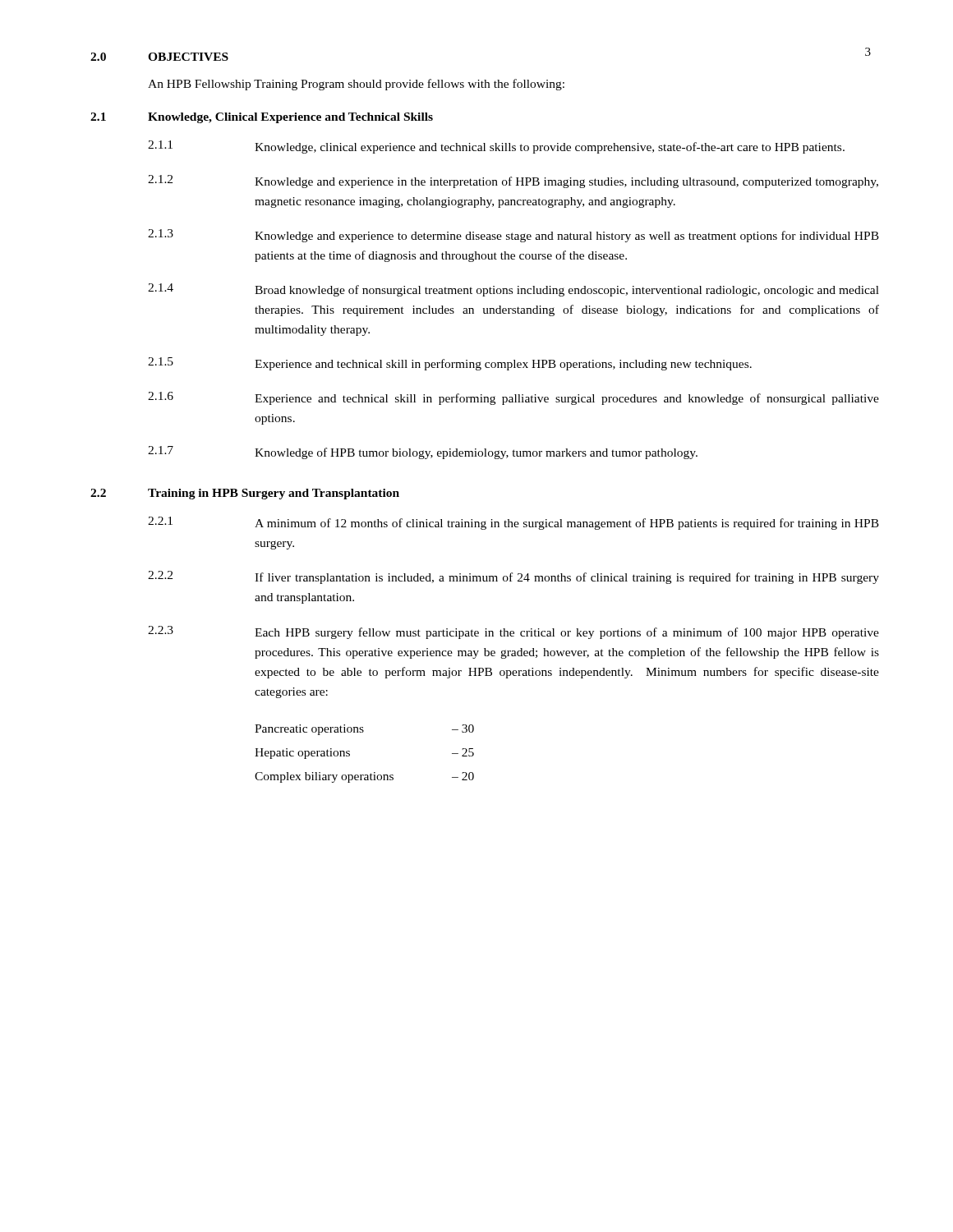Navigate to the region starting "2.1.6 Experience and"
Viewport: 953px width, 1232px height.
point(485,409)
